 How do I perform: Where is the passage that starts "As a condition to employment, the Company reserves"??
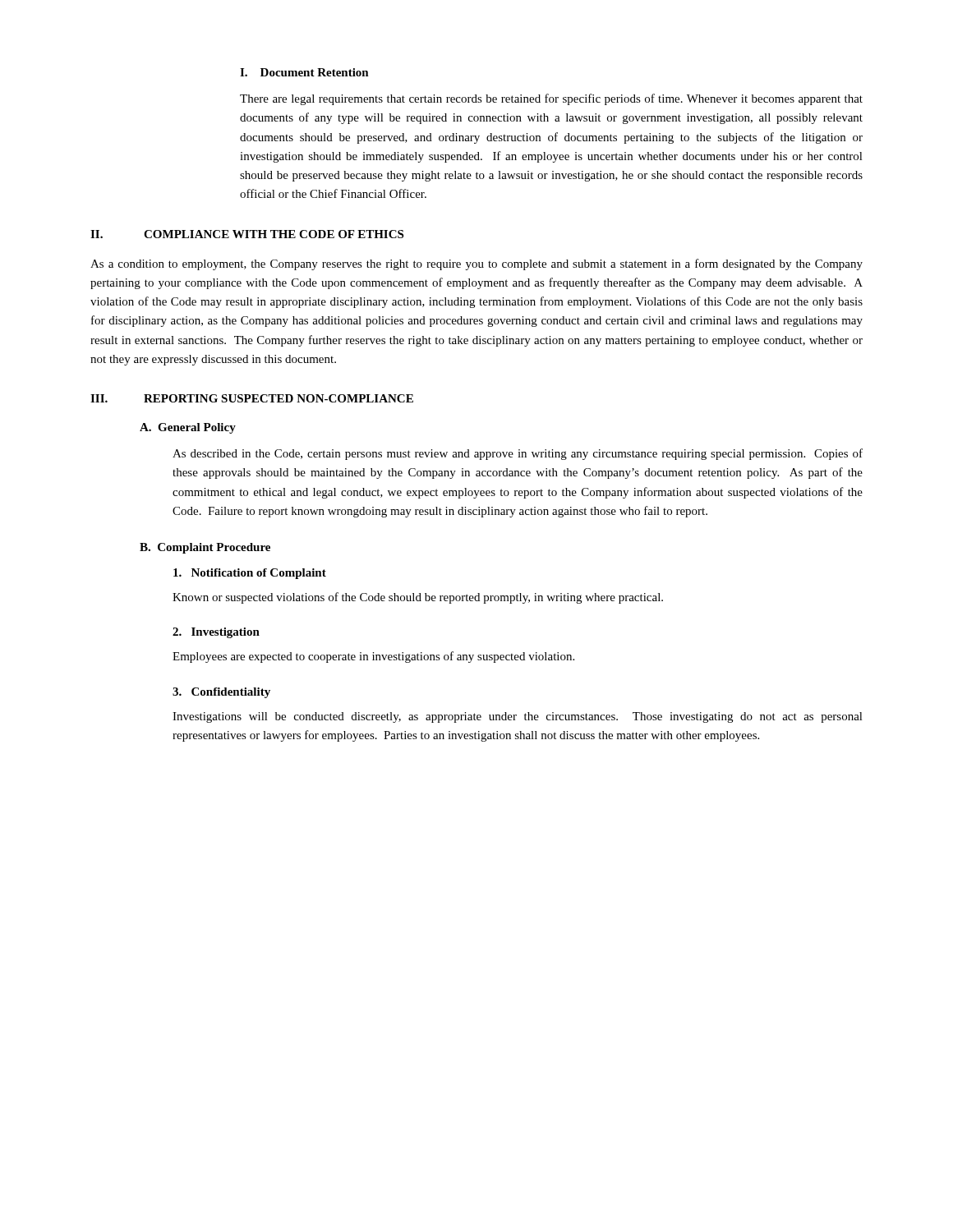click(x=476, y=311)
